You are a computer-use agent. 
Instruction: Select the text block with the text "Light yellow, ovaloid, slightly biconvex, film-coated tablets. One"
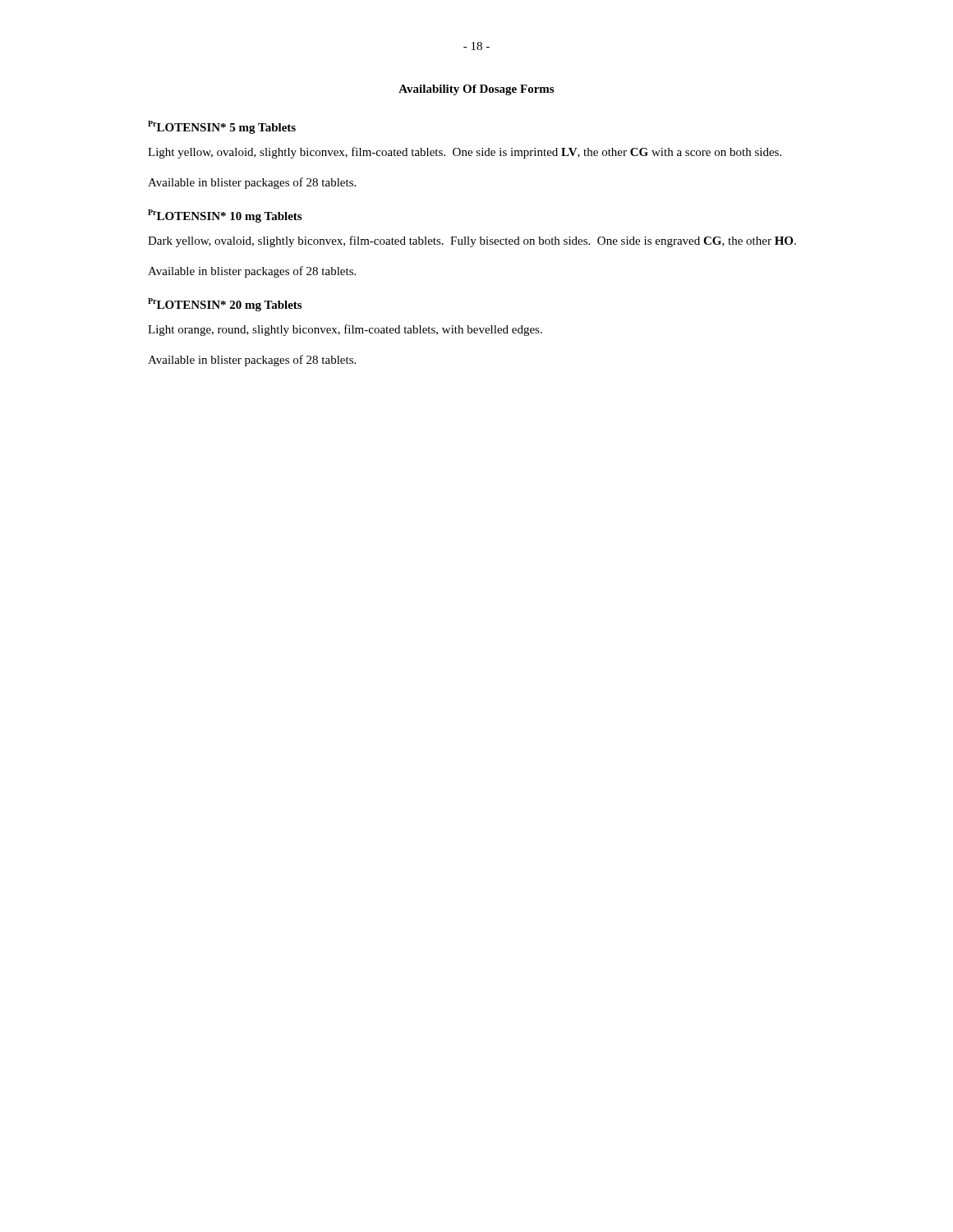click(465, 152)
